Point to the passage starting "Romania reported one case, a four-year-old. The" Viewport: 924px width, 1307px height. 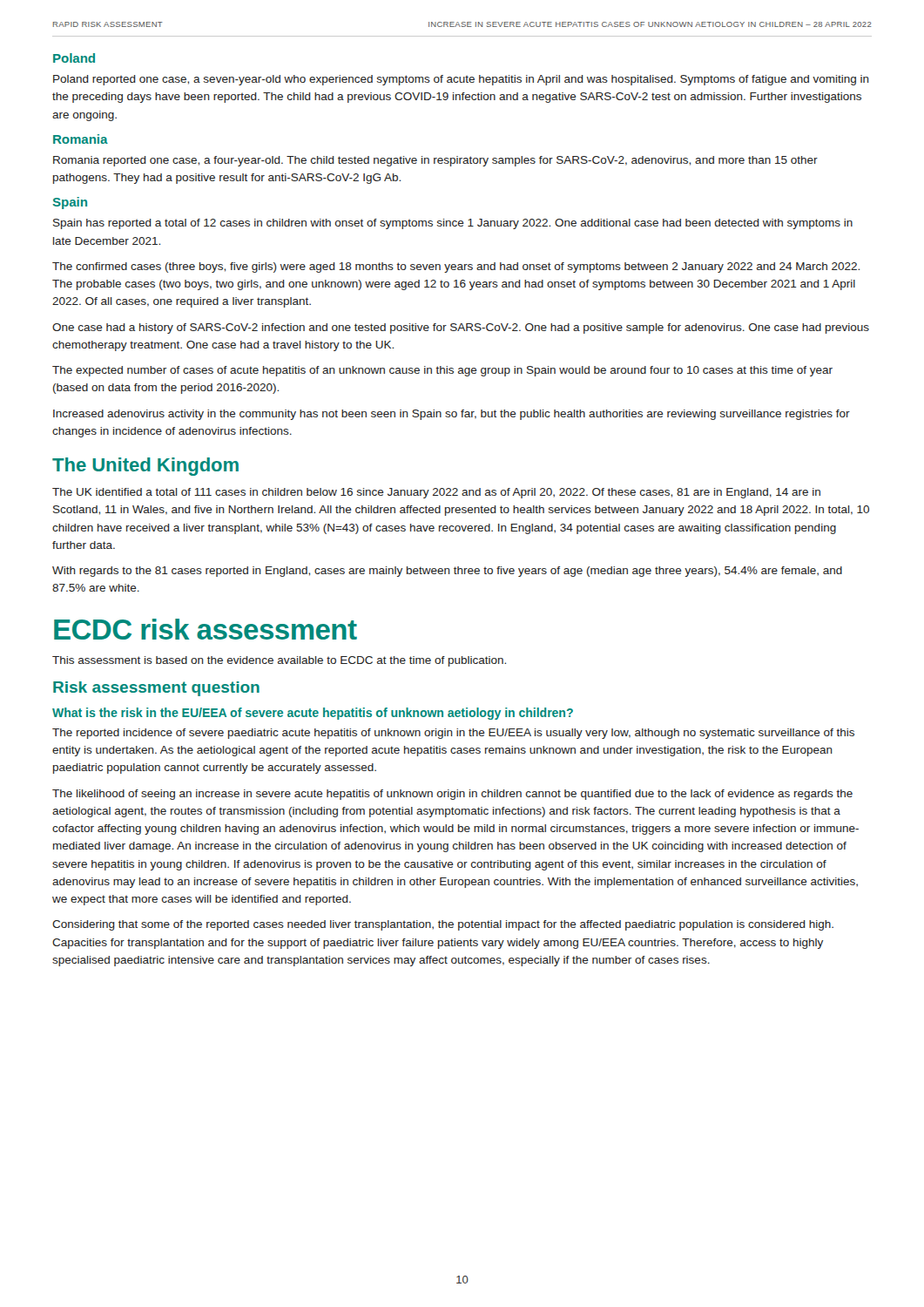point(462,169)
